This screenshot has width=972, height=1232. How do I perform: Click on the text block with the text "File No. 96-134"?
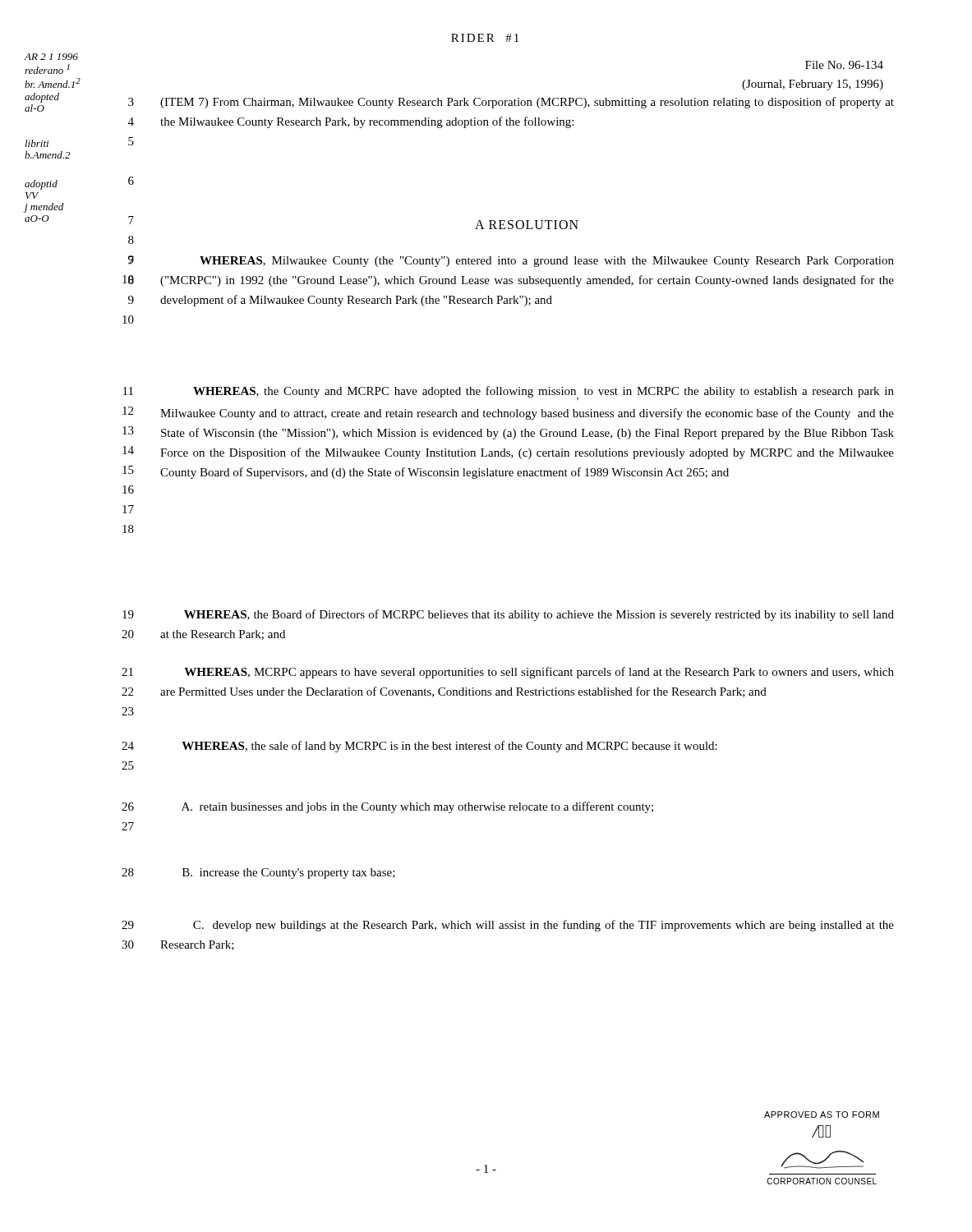click(813, 74)
